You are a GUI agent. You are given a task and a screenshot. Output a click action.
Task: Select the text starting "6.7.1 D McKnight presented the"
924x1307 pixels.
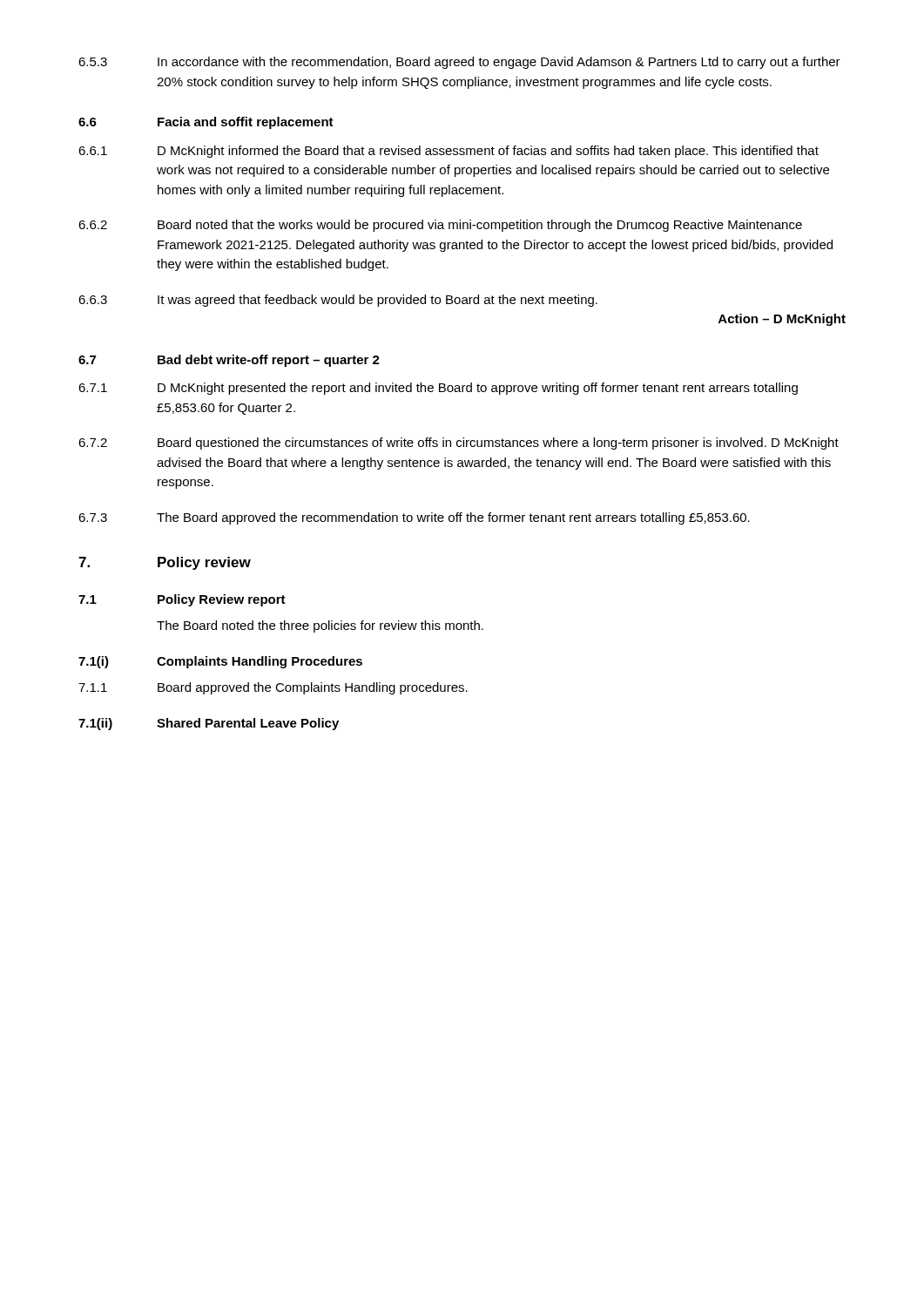click(462, 398)
